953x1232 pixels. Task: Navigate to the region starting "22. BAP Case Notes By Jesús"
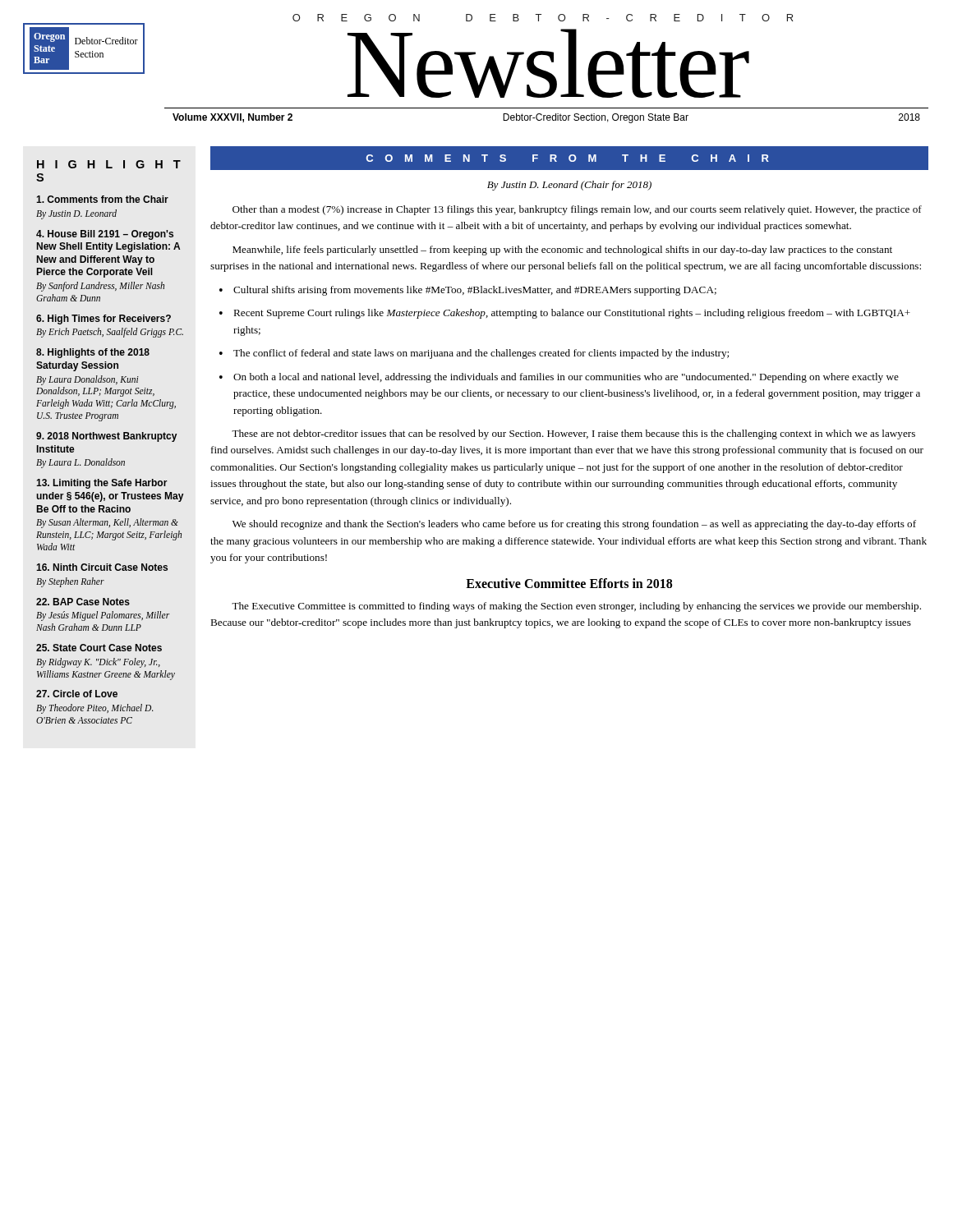(110, 615)
